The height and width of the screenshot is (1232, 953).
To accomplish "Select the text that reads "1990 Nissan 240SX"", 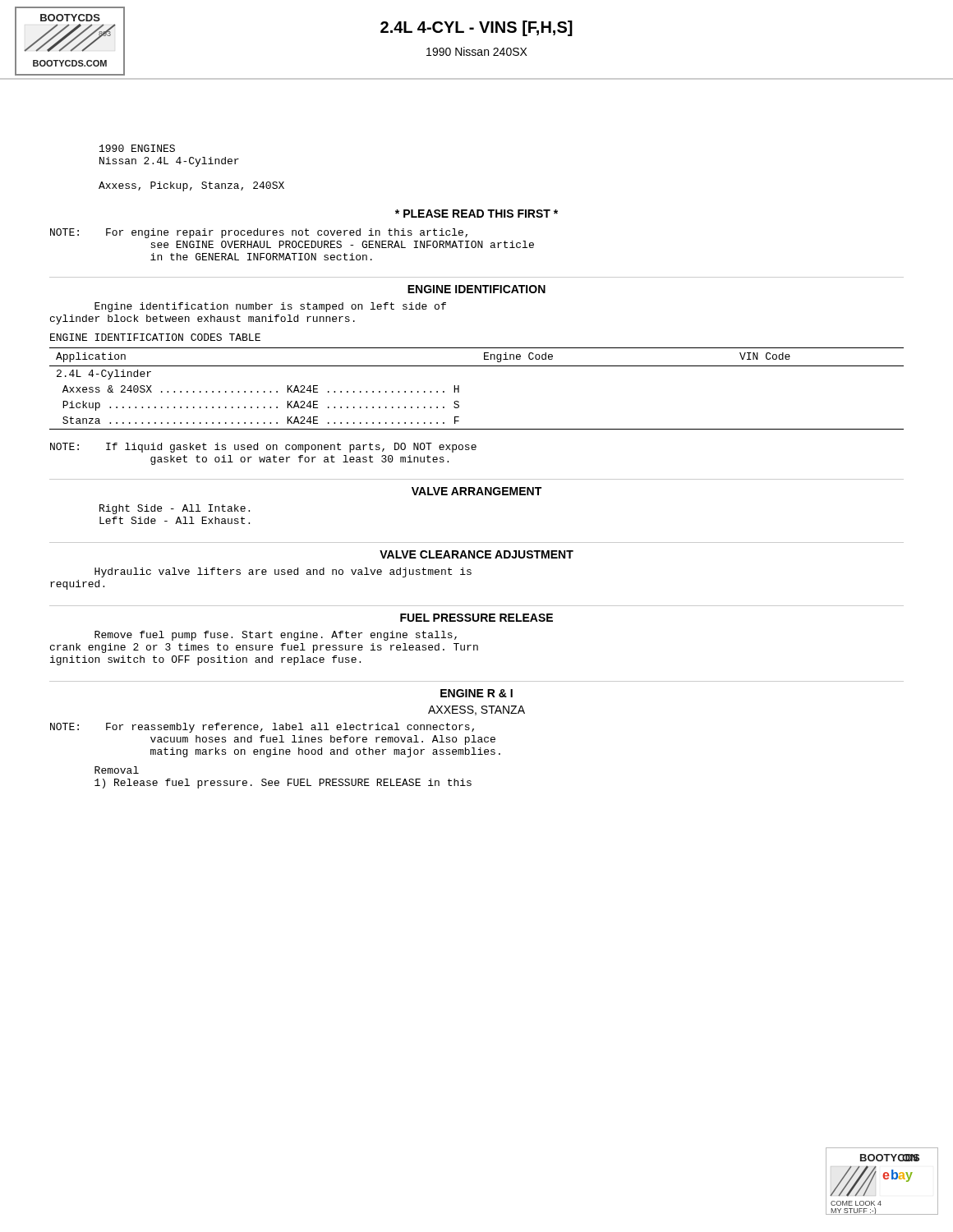I will [x=476, y=52].
